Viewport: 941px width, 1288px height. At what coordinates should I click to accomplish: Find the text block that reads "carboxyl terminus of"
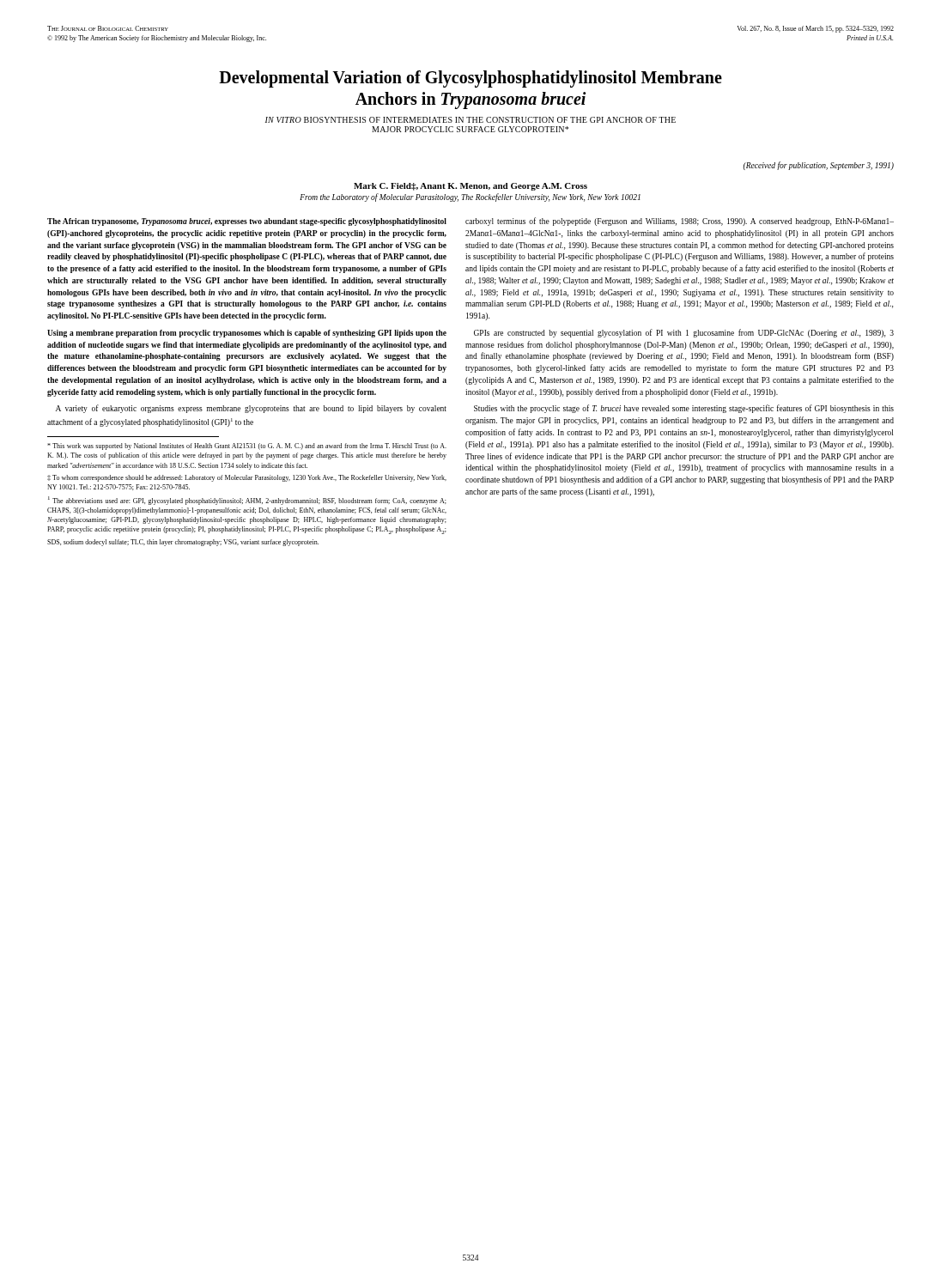[x=680, y=357]
